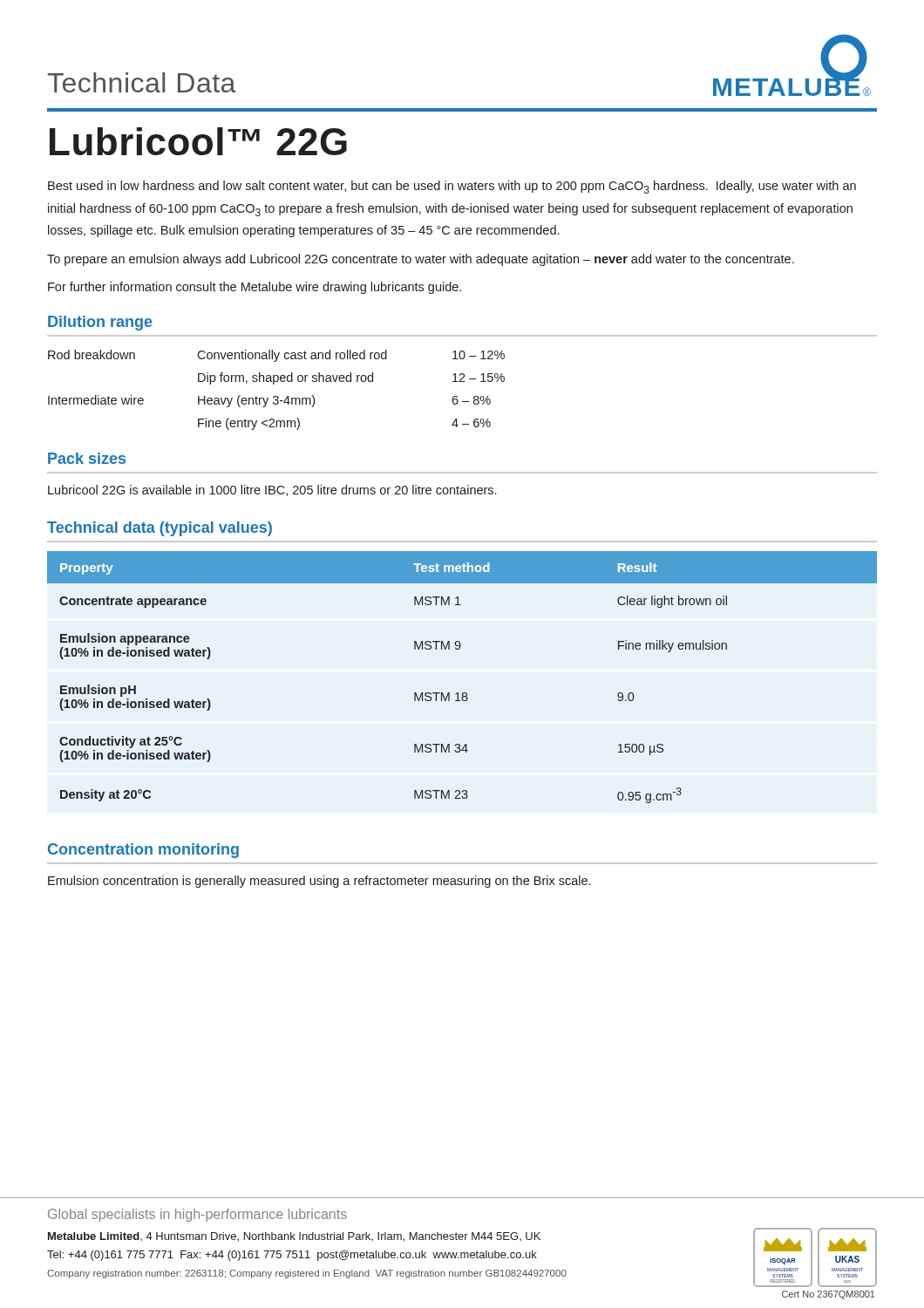Where does it say "Dilution range"?
Image resolution: width=924 pixels, height=1308 pixels.
pos(100,321)
